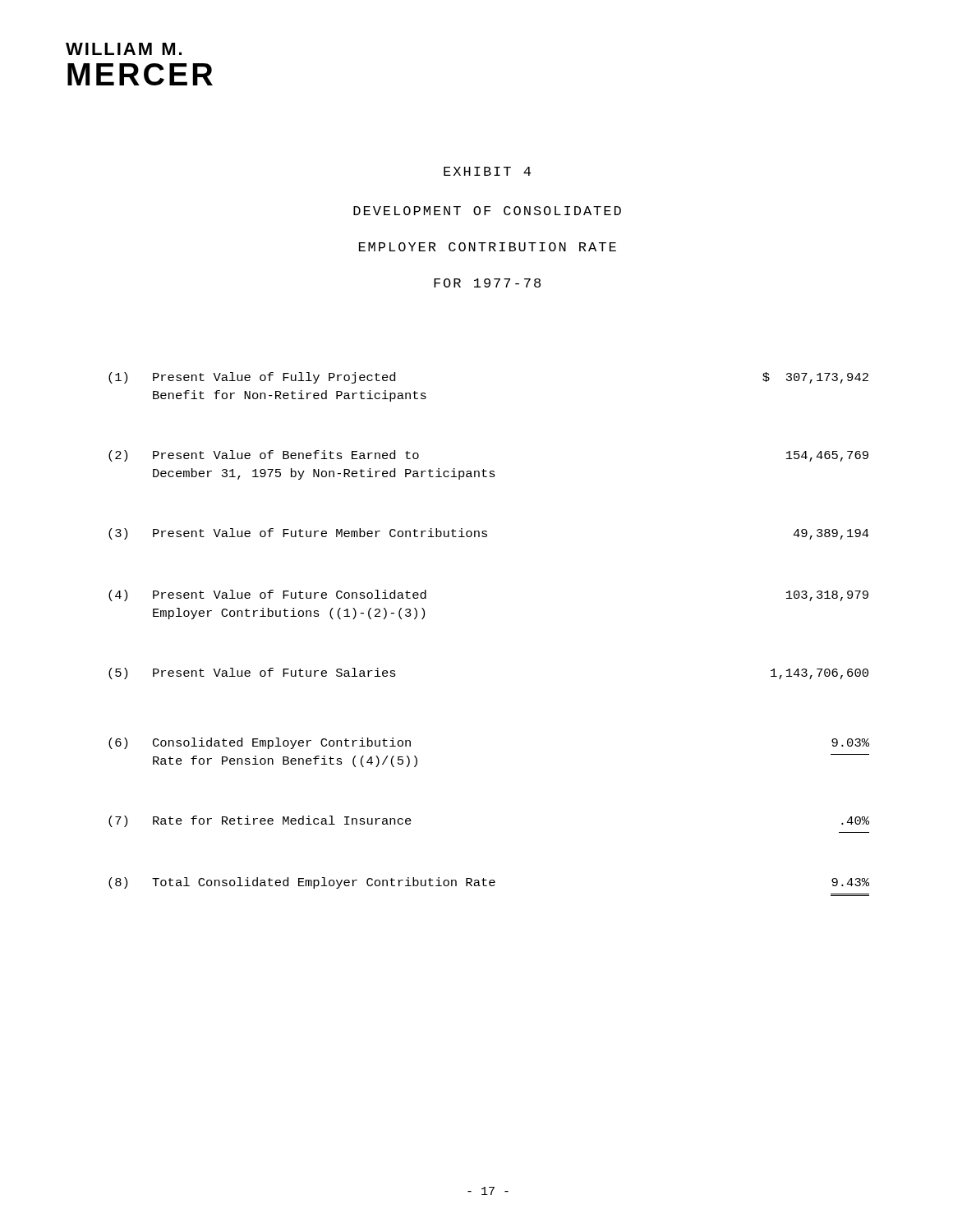Locate the block of text that opens with "(1) Present Value of Fully ProjectedBenefit for Non-Retired"
The width and height of the screenshot is (976, 1232).
click(x=270, y=377)
